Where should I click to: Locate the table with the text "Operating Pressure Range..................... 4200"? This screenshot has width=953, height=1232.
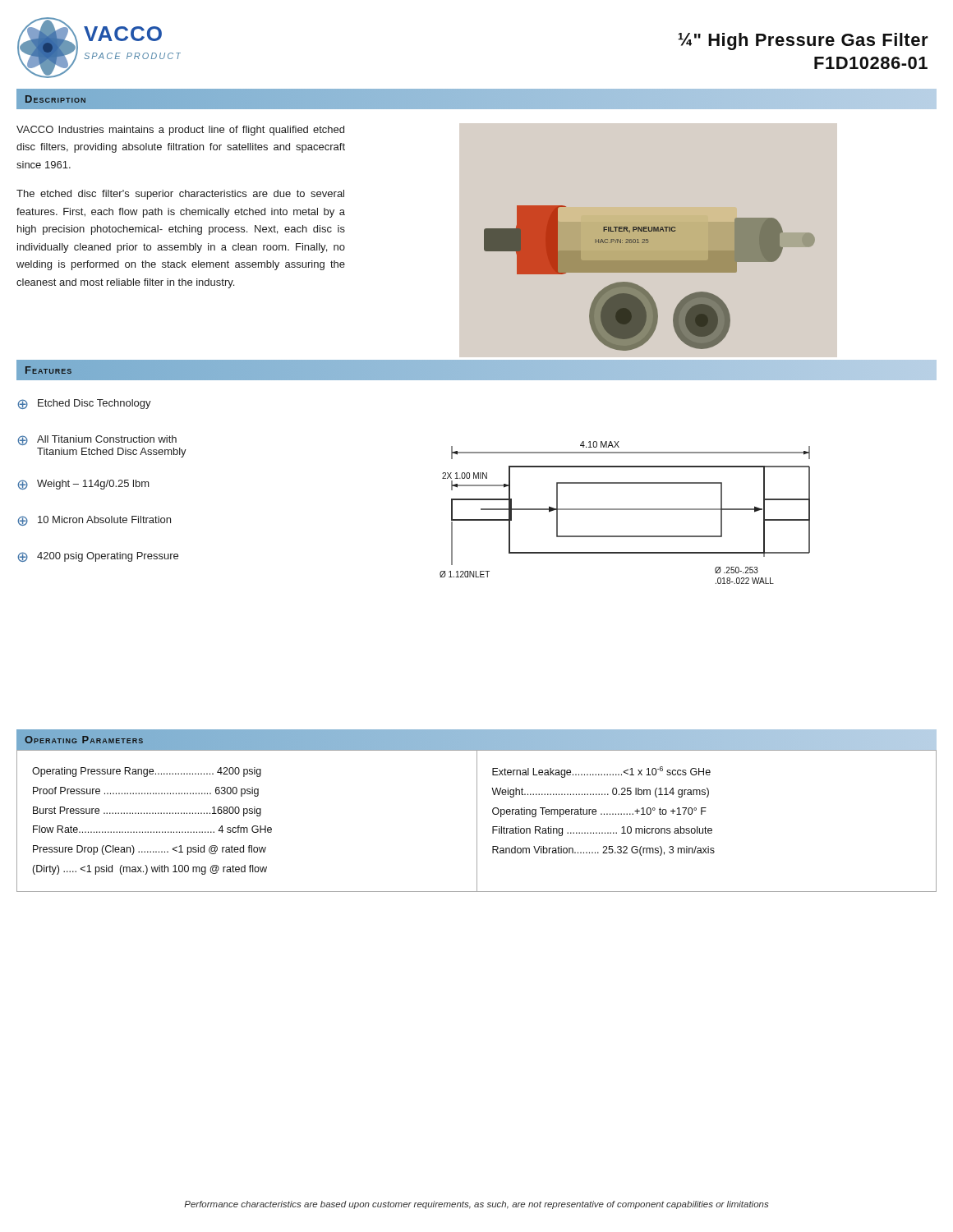click(x=476, y=821)
